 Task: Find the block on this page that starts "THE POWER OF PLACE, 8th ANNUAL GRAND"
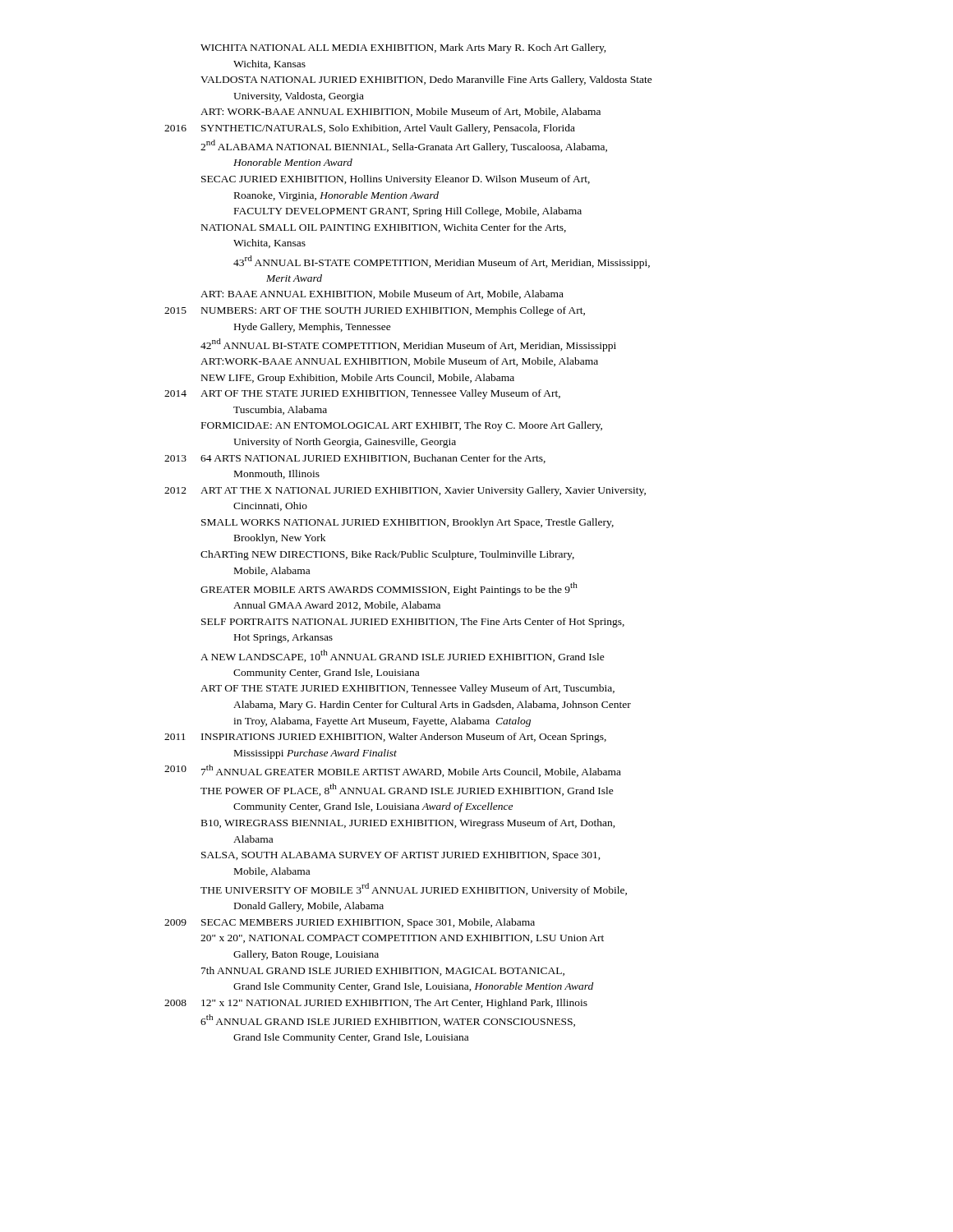coord(526,797)
